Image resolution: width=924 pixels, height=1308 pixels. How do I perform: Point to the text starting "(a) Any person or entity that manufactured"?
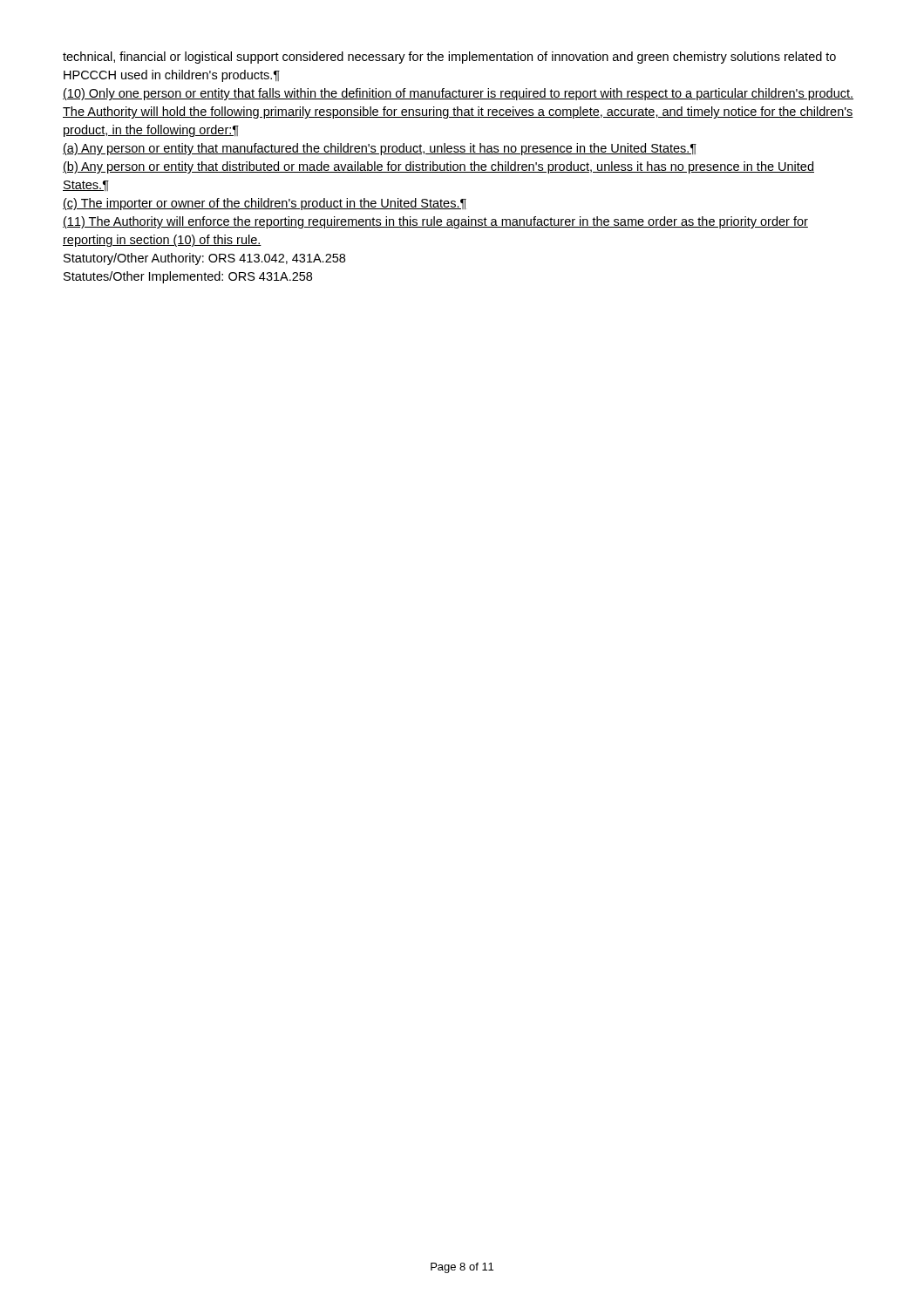pyautogui.click(x=380, y=148)
